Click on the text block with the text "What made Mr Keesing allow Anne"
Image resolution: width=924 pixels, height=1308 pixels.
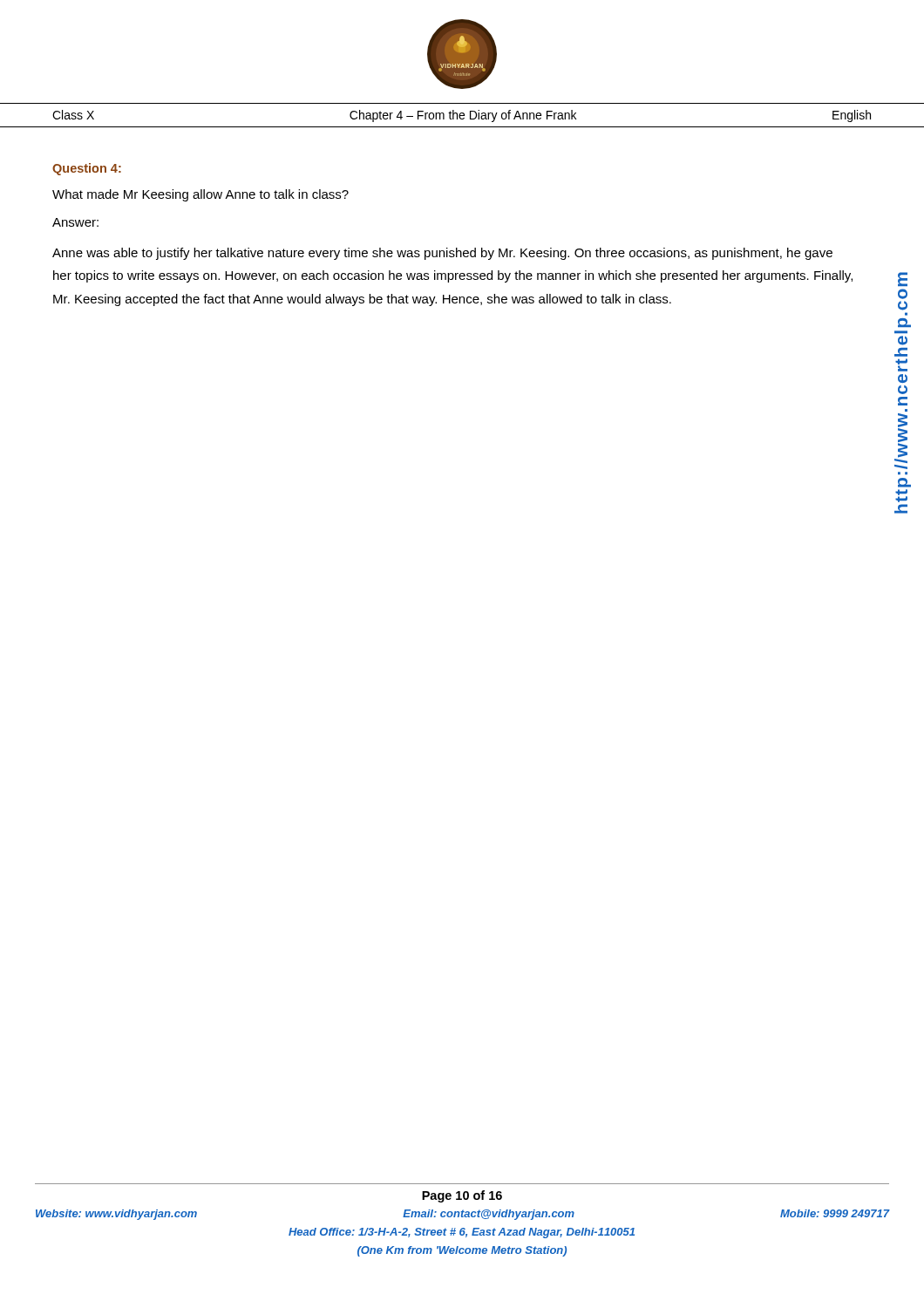click(x=201, y=194)
